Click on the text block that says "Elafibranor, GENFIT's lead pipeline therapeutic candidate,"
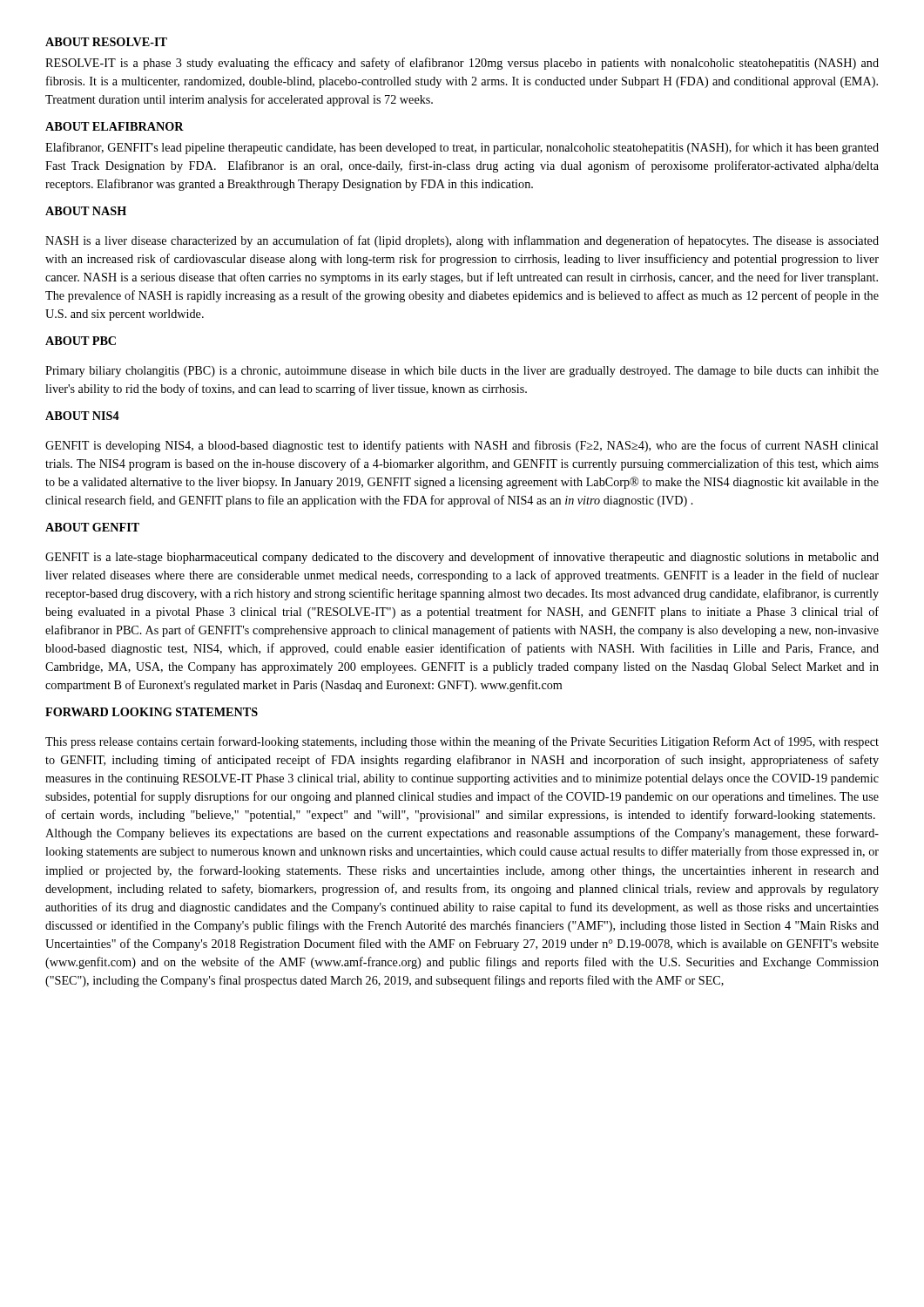924x1307 pixels. (x=462, y=166)
